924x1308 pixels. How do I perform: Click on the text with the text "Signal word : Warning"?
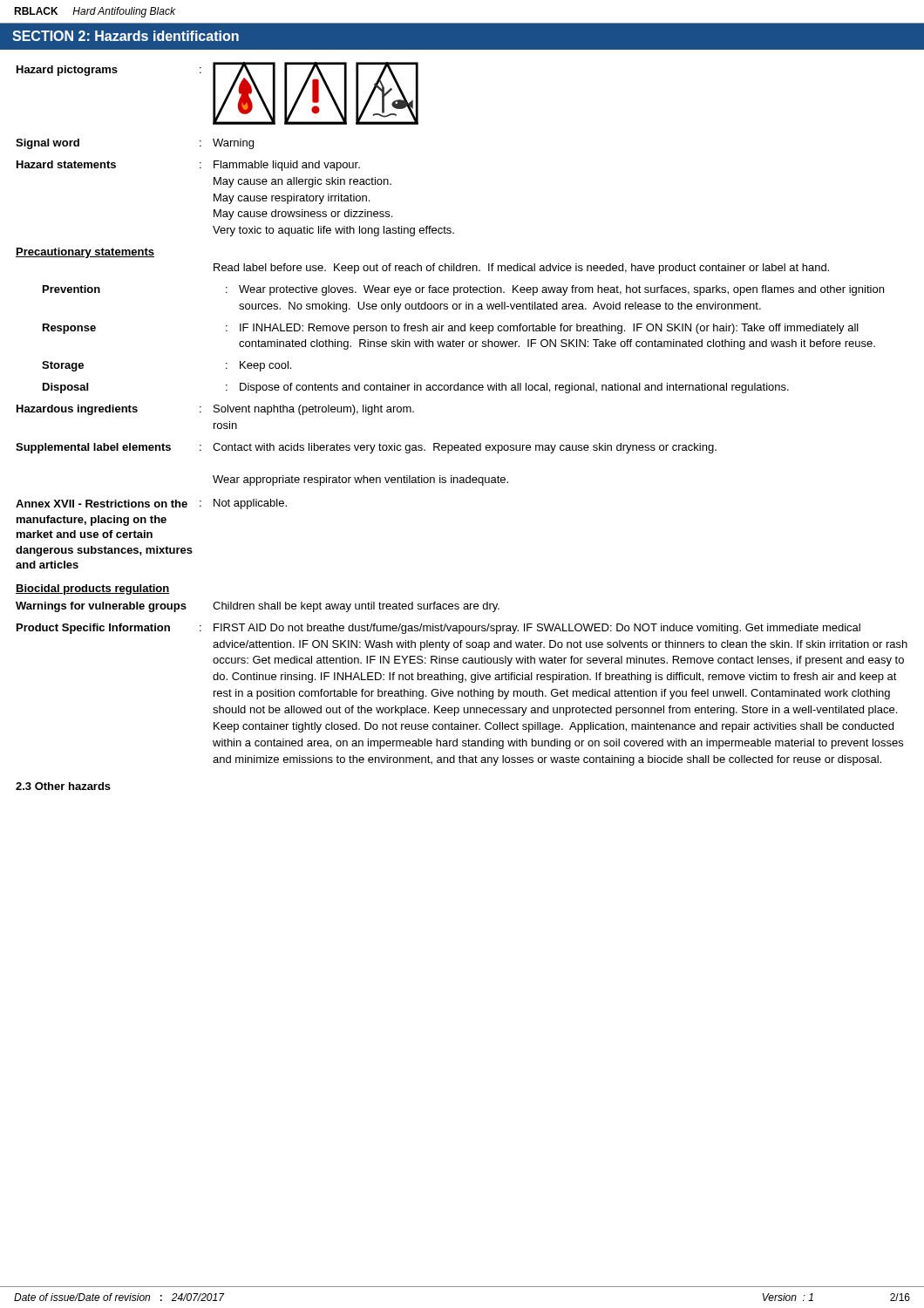point(41,143)
